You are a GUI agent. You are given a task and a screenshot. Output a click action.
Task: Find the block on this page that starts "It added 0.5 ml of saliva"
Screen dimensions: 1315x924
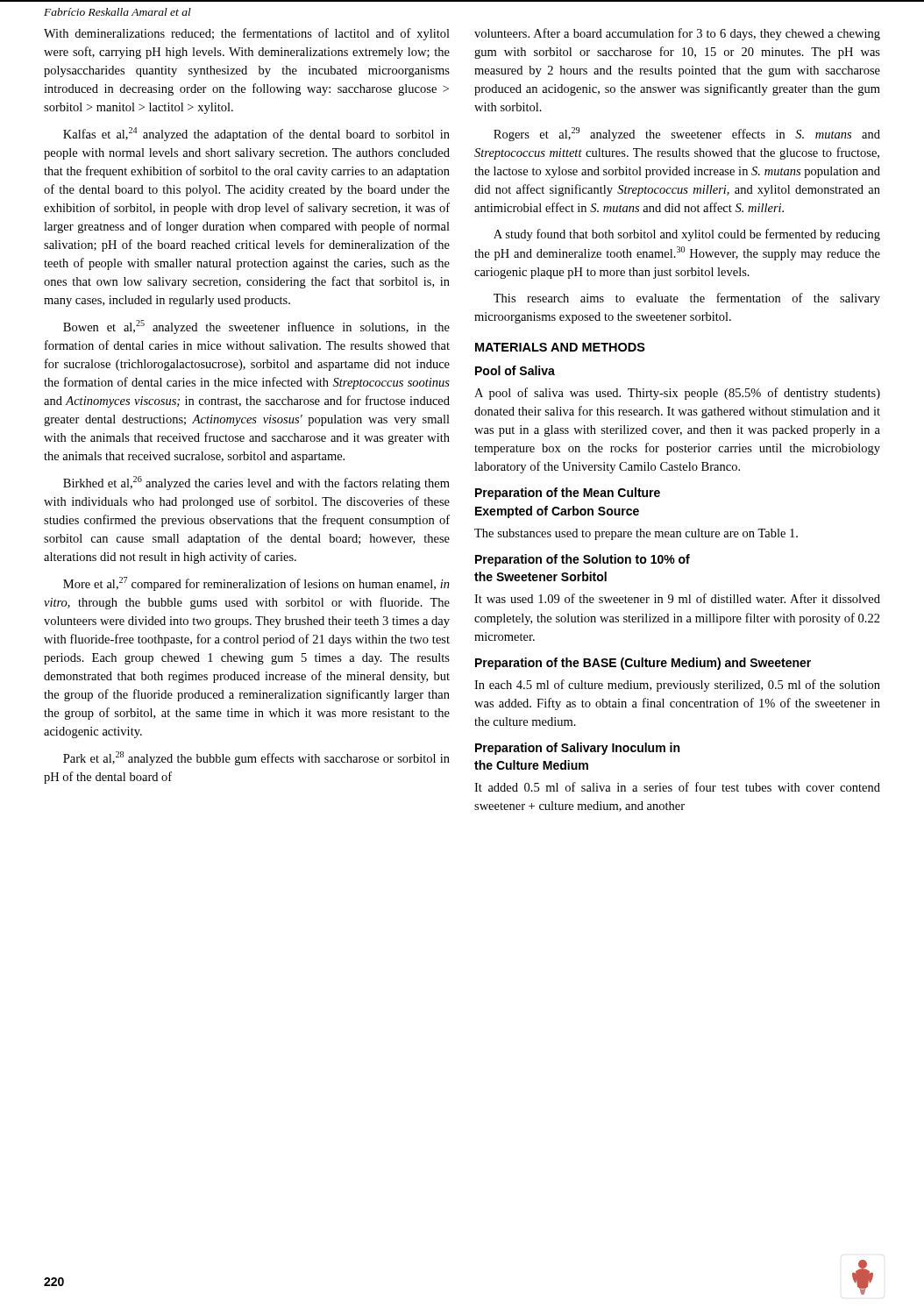(x=677, y=797)
